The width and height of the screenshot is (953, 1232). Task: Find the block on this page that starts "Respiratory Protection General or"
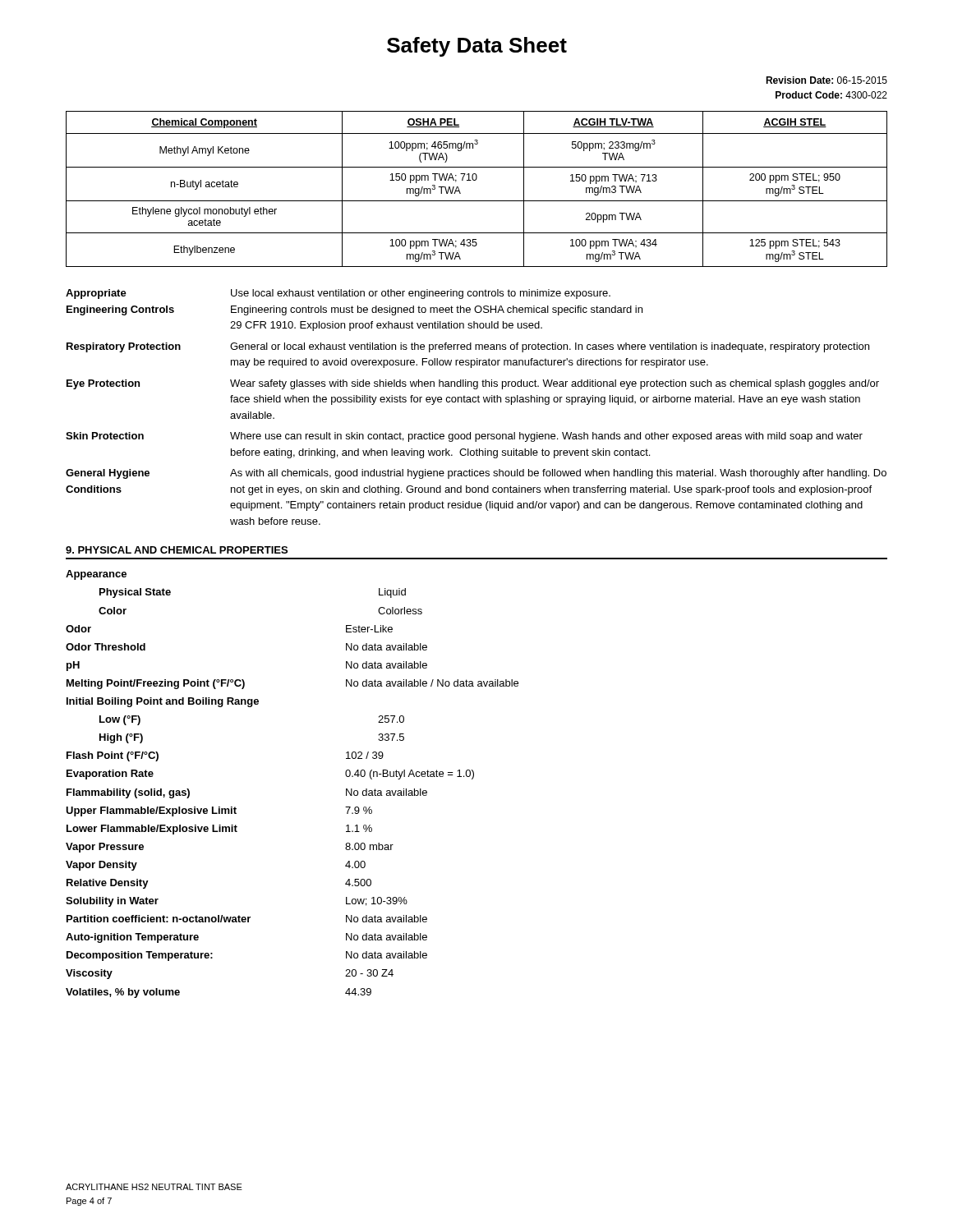tap(476, 354)
